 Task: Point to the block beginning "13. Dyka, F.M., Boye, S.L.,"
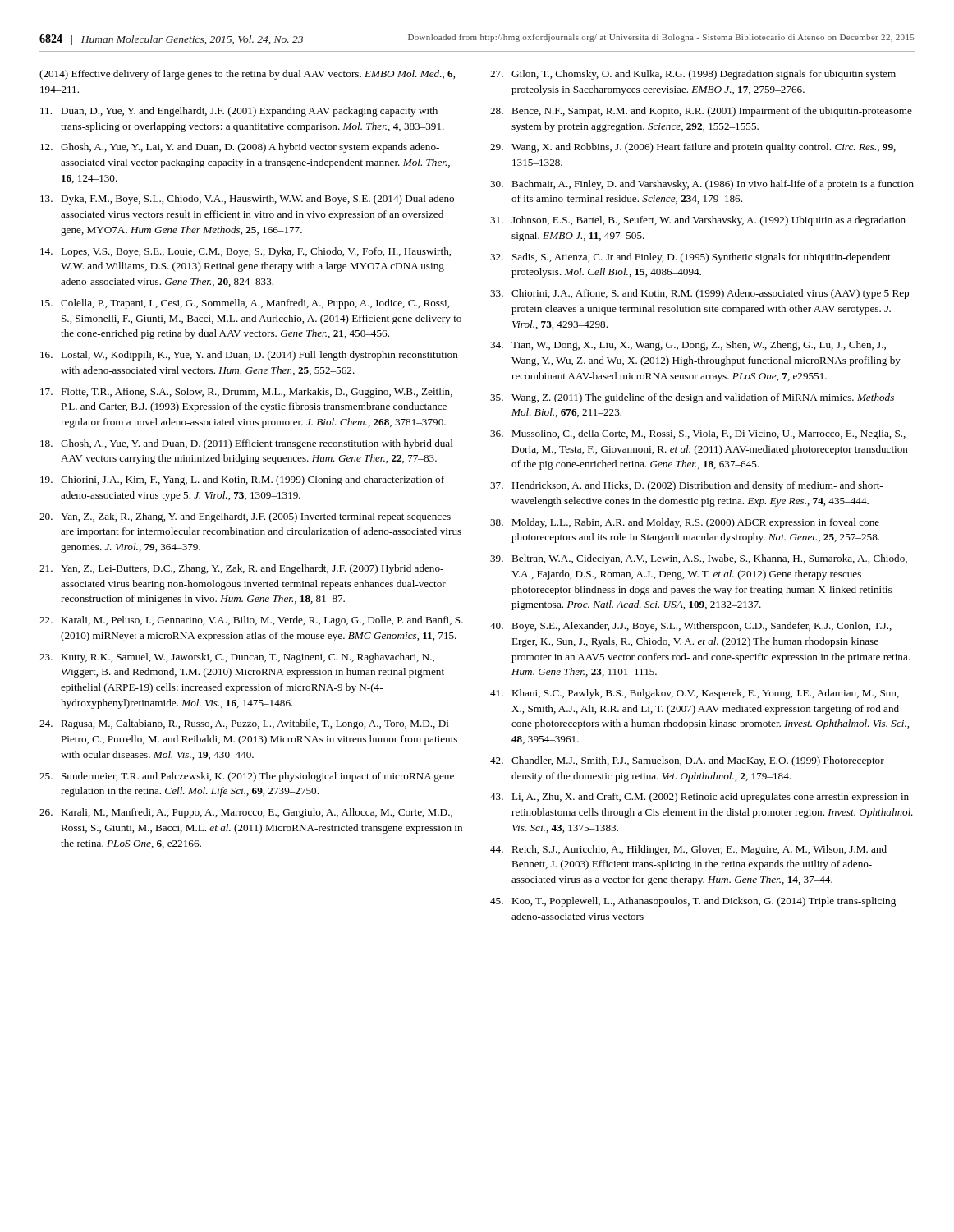(252, 215)
